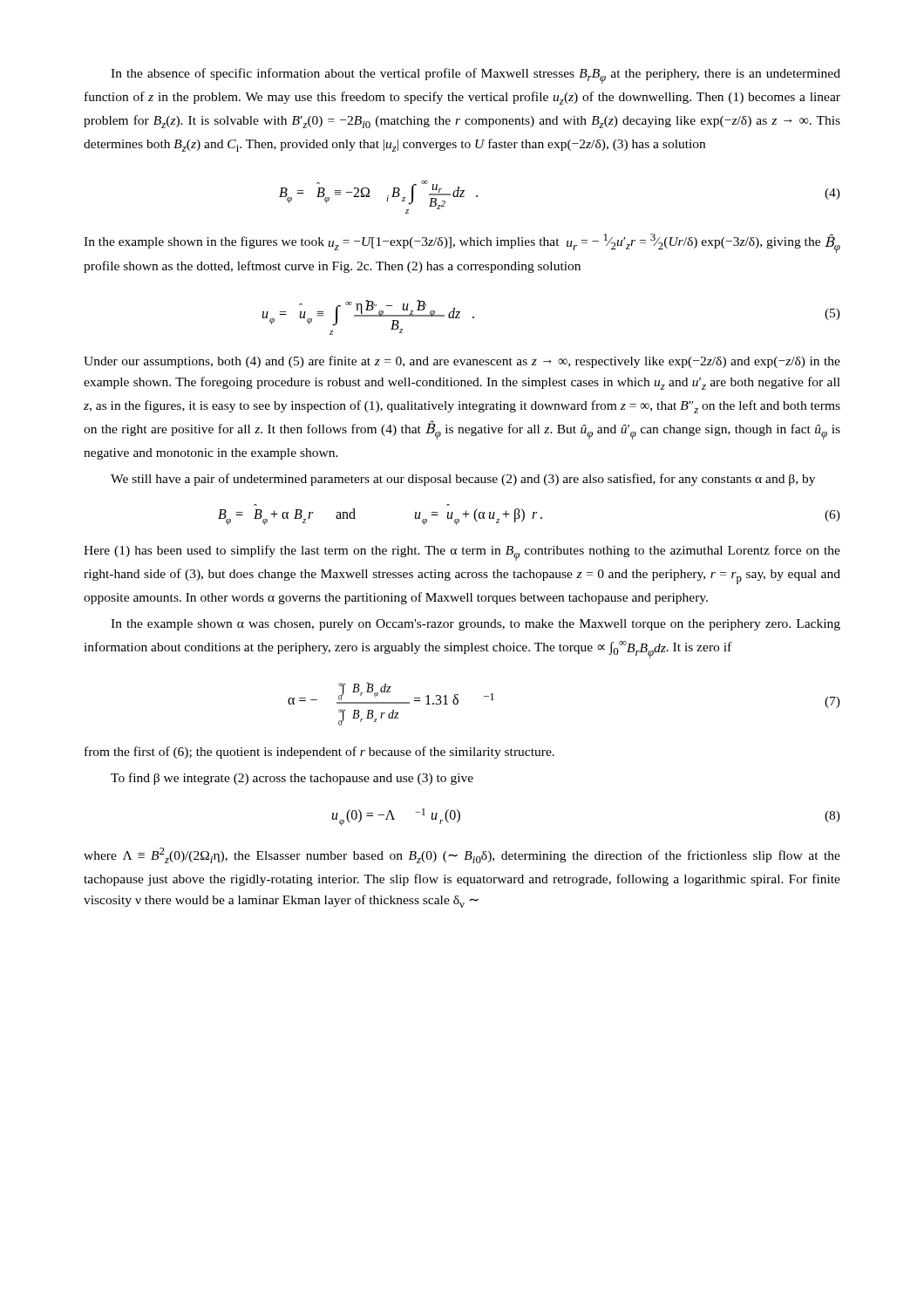
Task: Select the text block with the text "from the first of (6); the quotient is"
Action: tap(319, 751)
